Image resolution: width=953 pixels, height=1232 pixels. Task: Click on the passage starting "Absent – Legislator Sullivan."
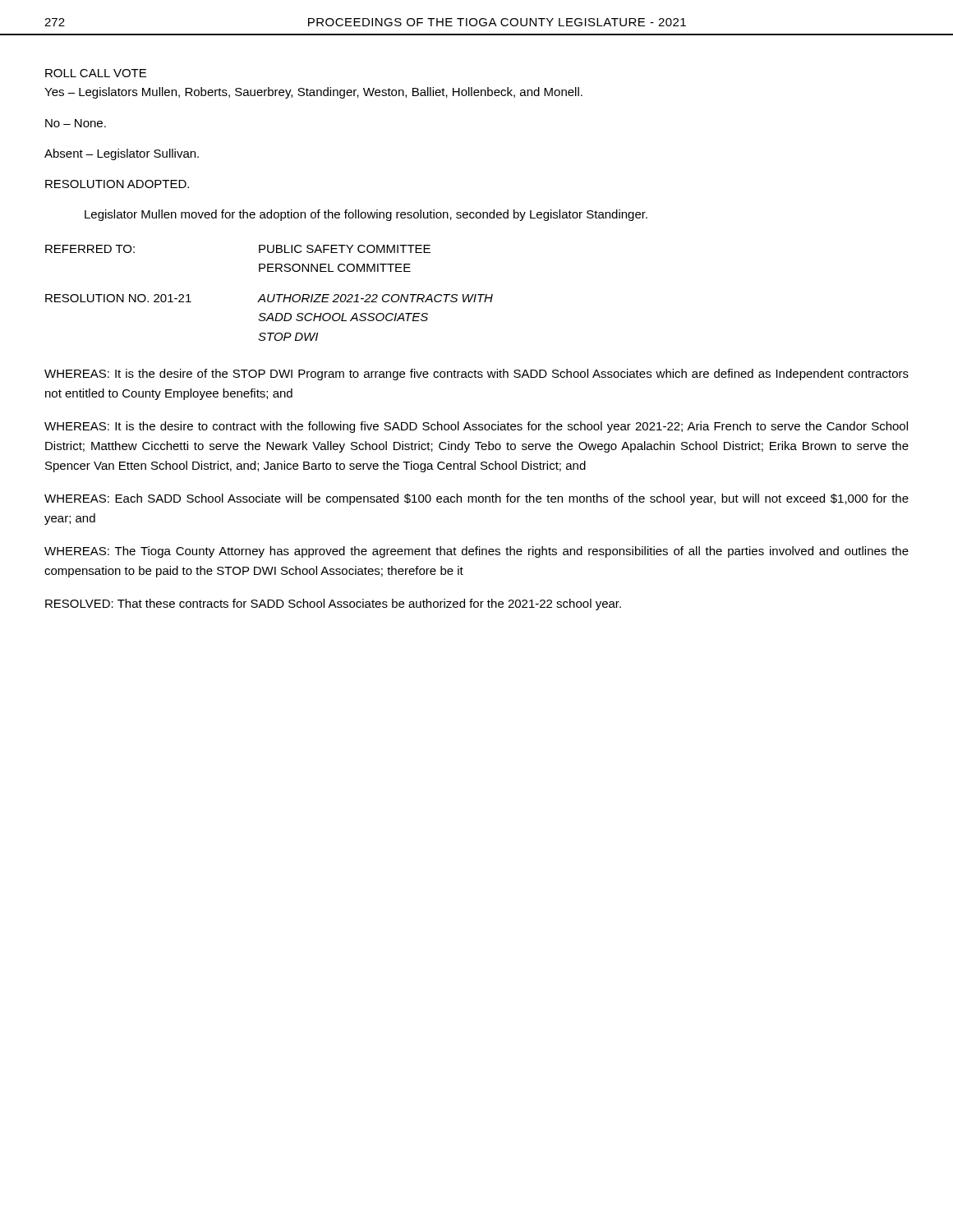click(122, 153)
